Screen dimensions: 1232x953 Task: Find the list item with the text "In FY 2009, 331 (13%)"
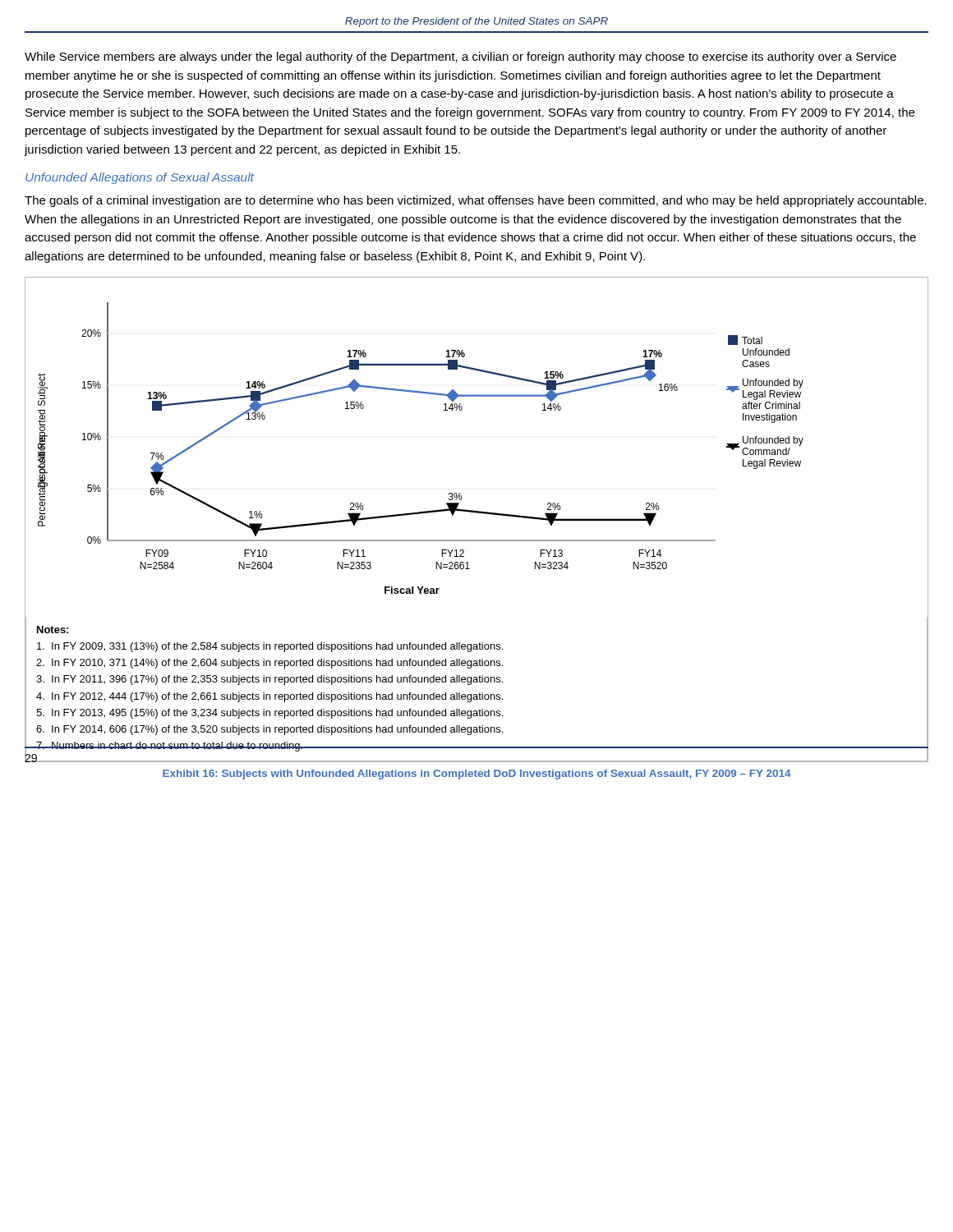[x=270, y=646]
